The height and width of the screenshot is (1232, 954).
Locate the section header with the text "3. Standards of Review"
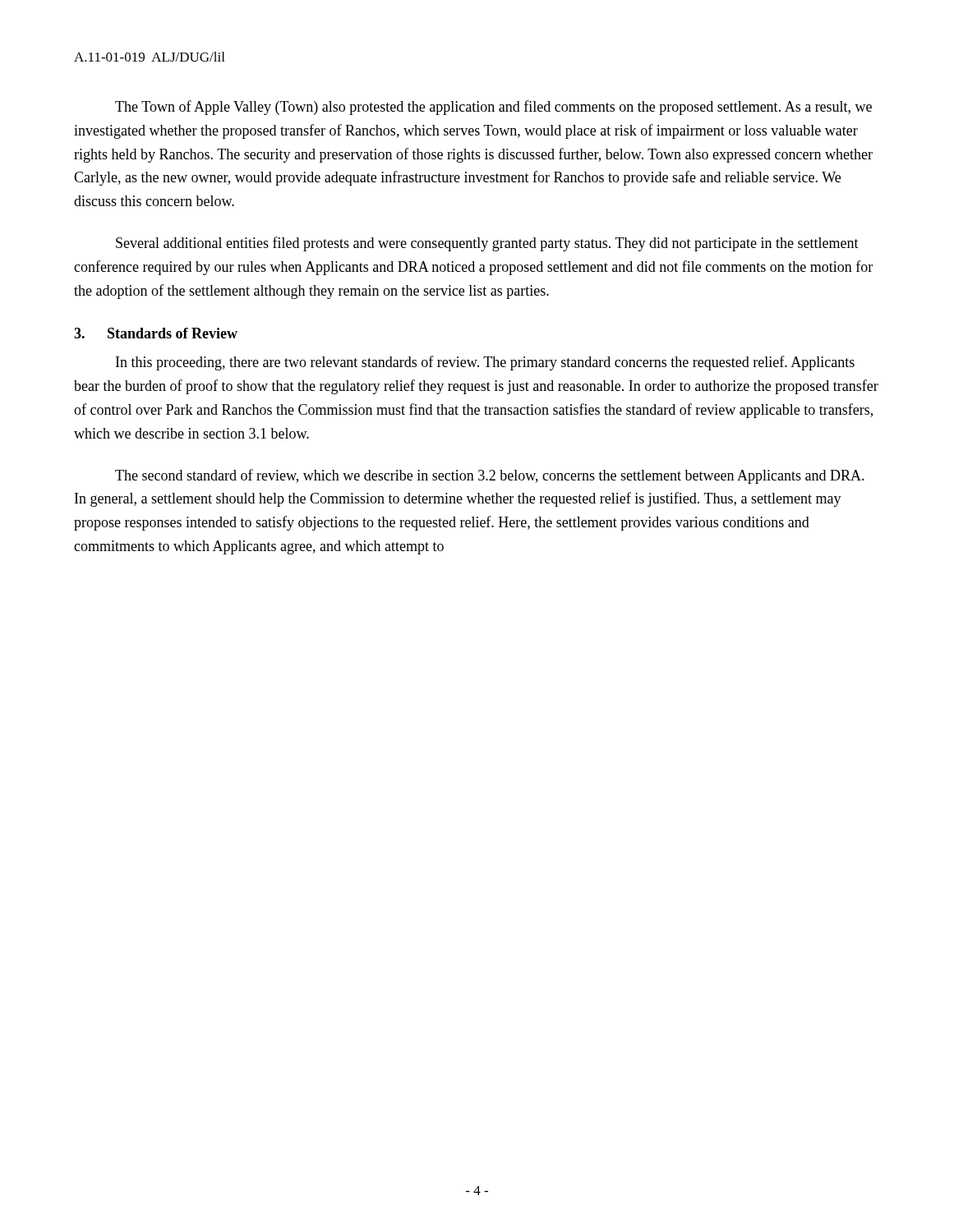tap(156, 334)
